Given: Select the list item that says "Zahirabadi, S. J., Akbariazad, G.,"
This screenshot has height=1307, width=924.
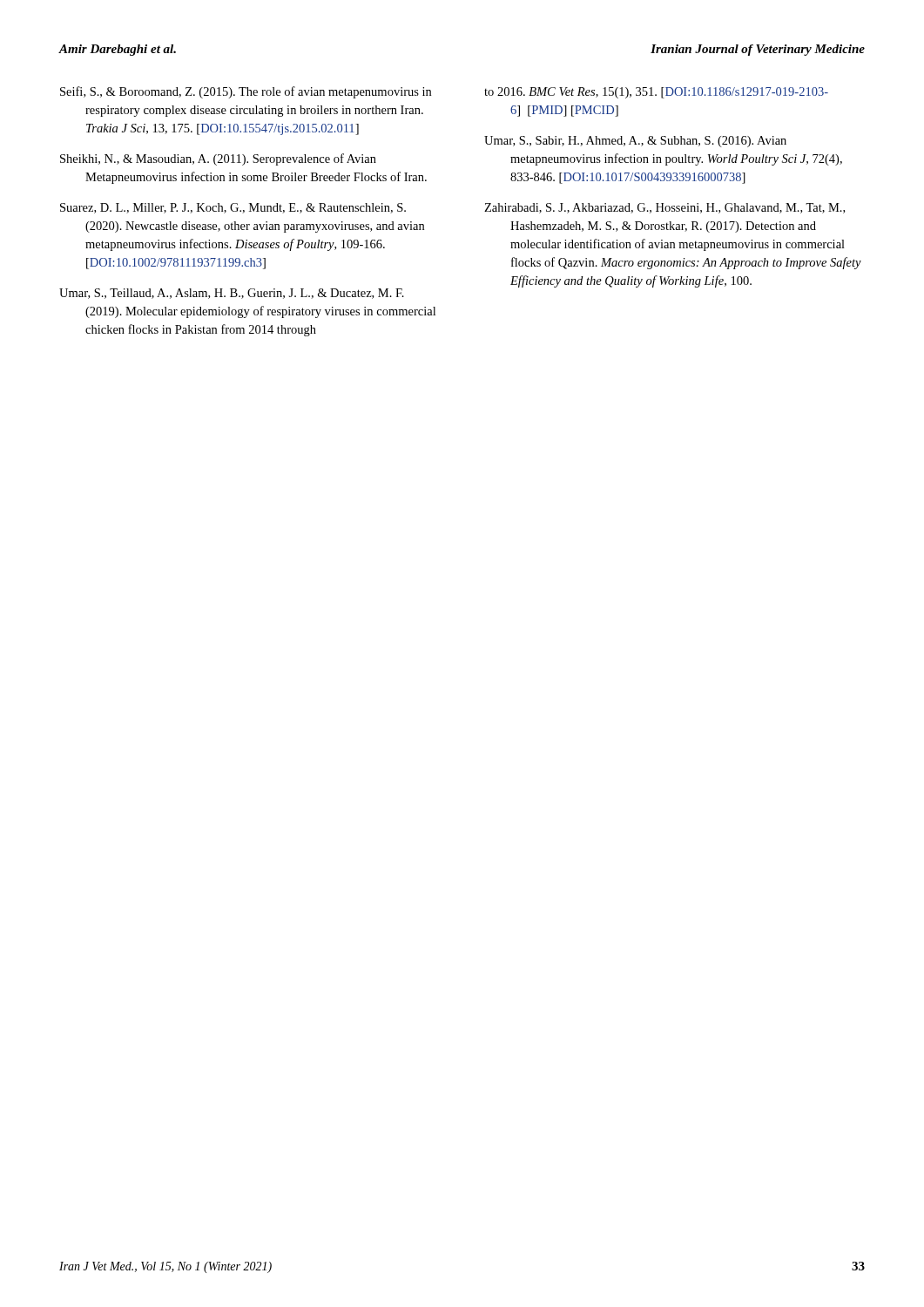Looking at the screenshot, I should 672,244.
